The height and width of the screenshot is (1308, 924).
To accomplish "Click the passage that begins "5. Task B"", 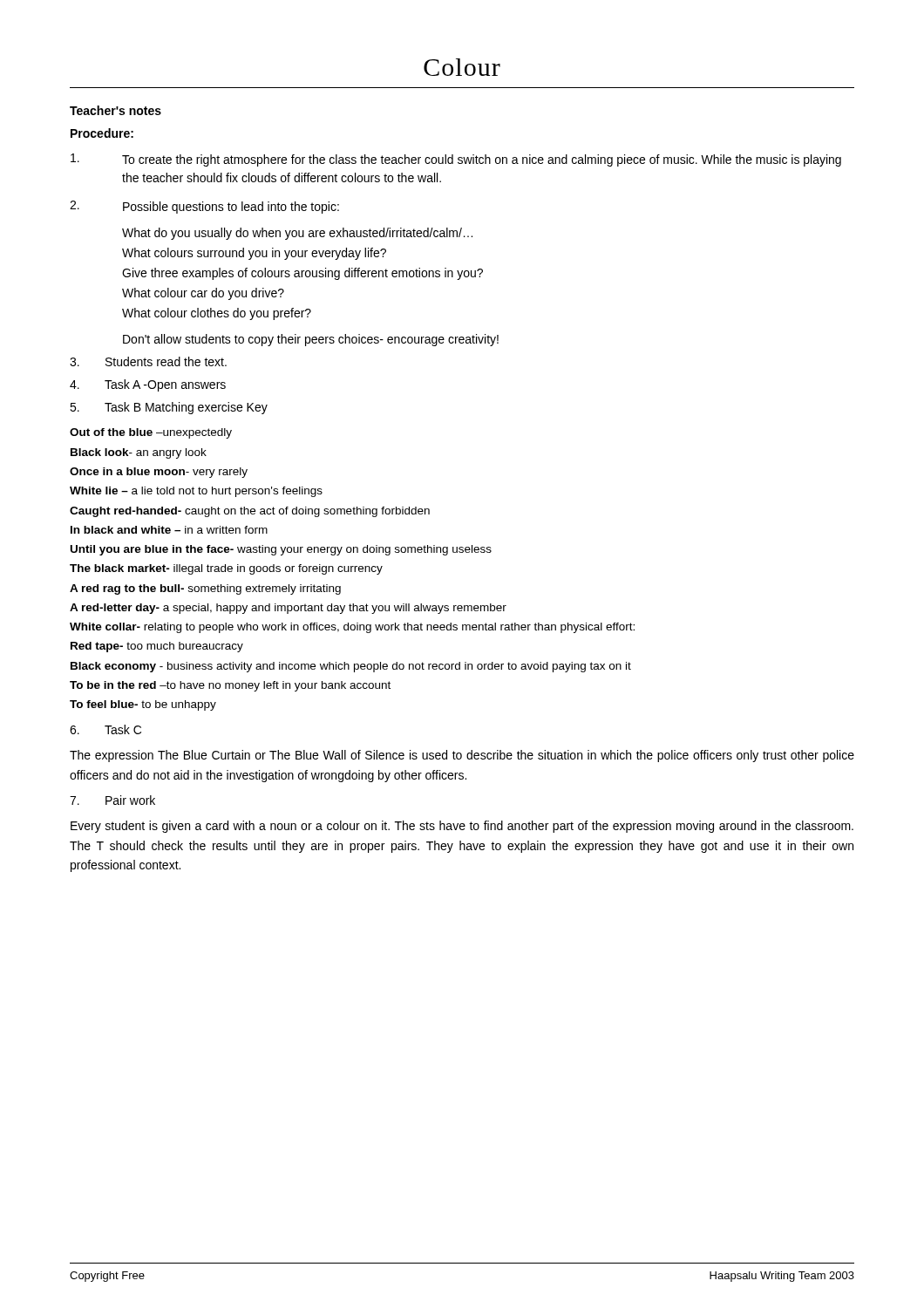I will point(169,408).
